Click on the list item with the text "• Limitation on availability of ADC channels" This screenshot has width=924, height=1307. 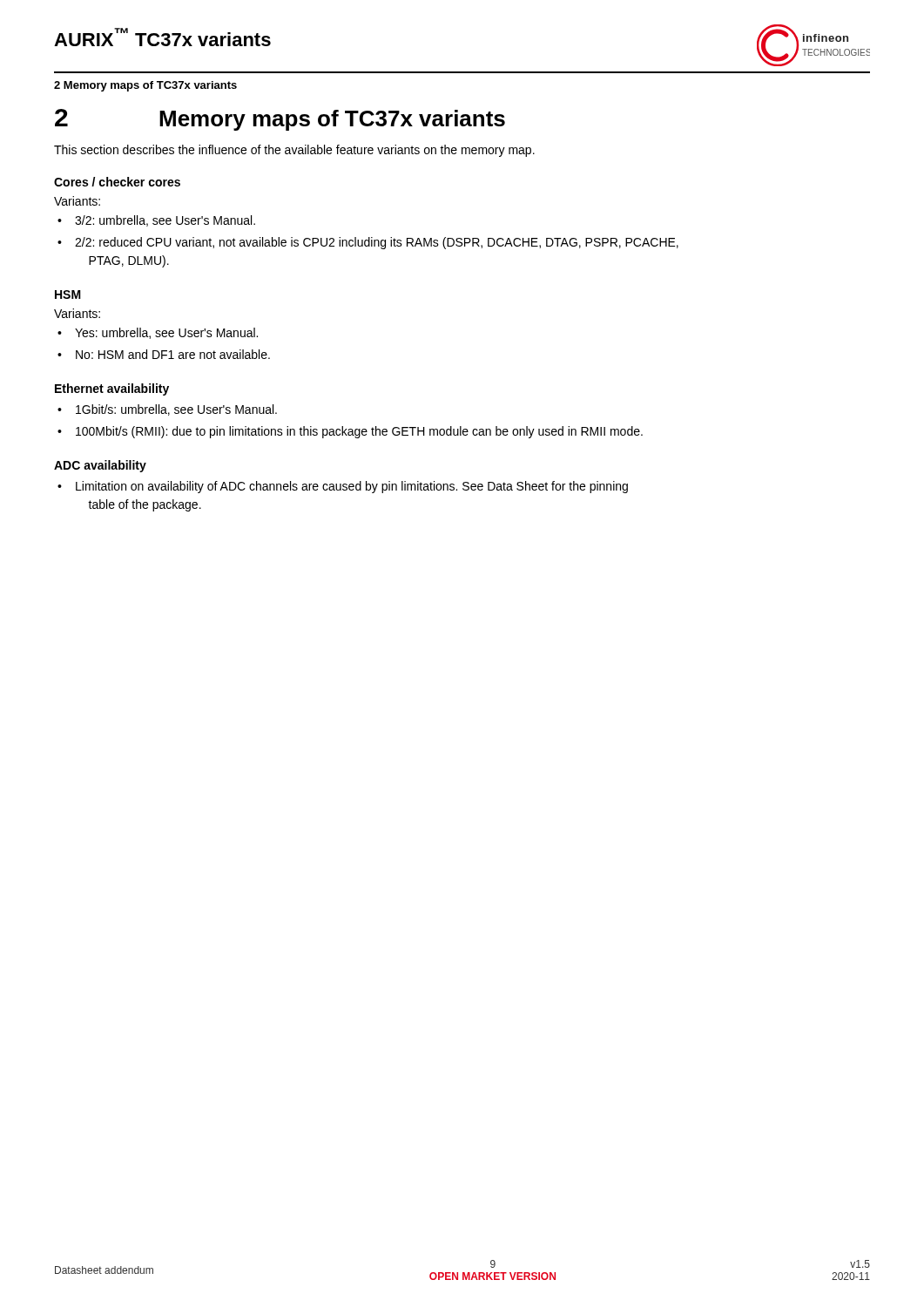(462, 496)
